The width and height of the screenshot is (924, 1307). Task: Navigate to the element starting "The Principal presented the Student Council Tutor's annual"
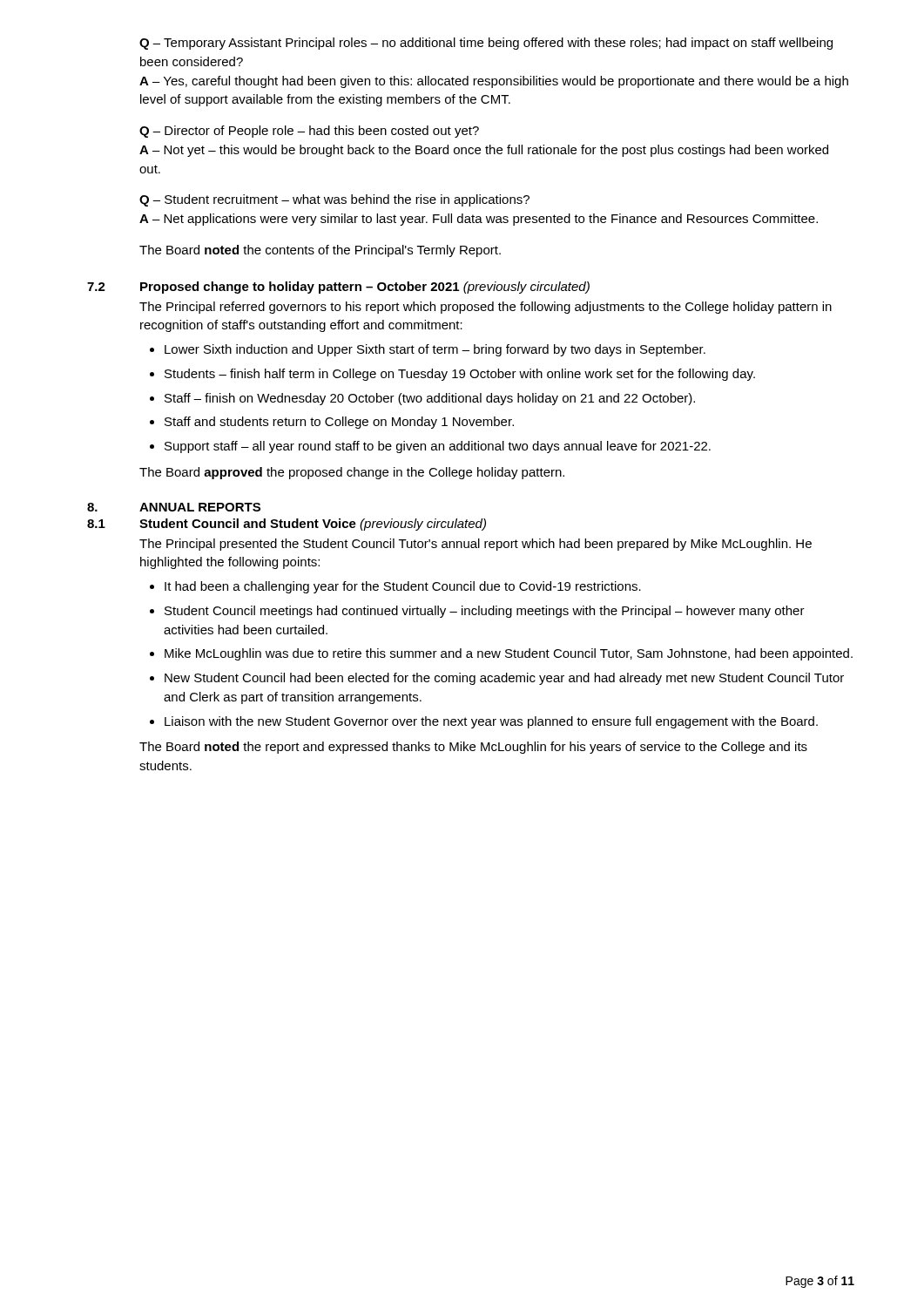pyautogui.click(x=497, y=553)
